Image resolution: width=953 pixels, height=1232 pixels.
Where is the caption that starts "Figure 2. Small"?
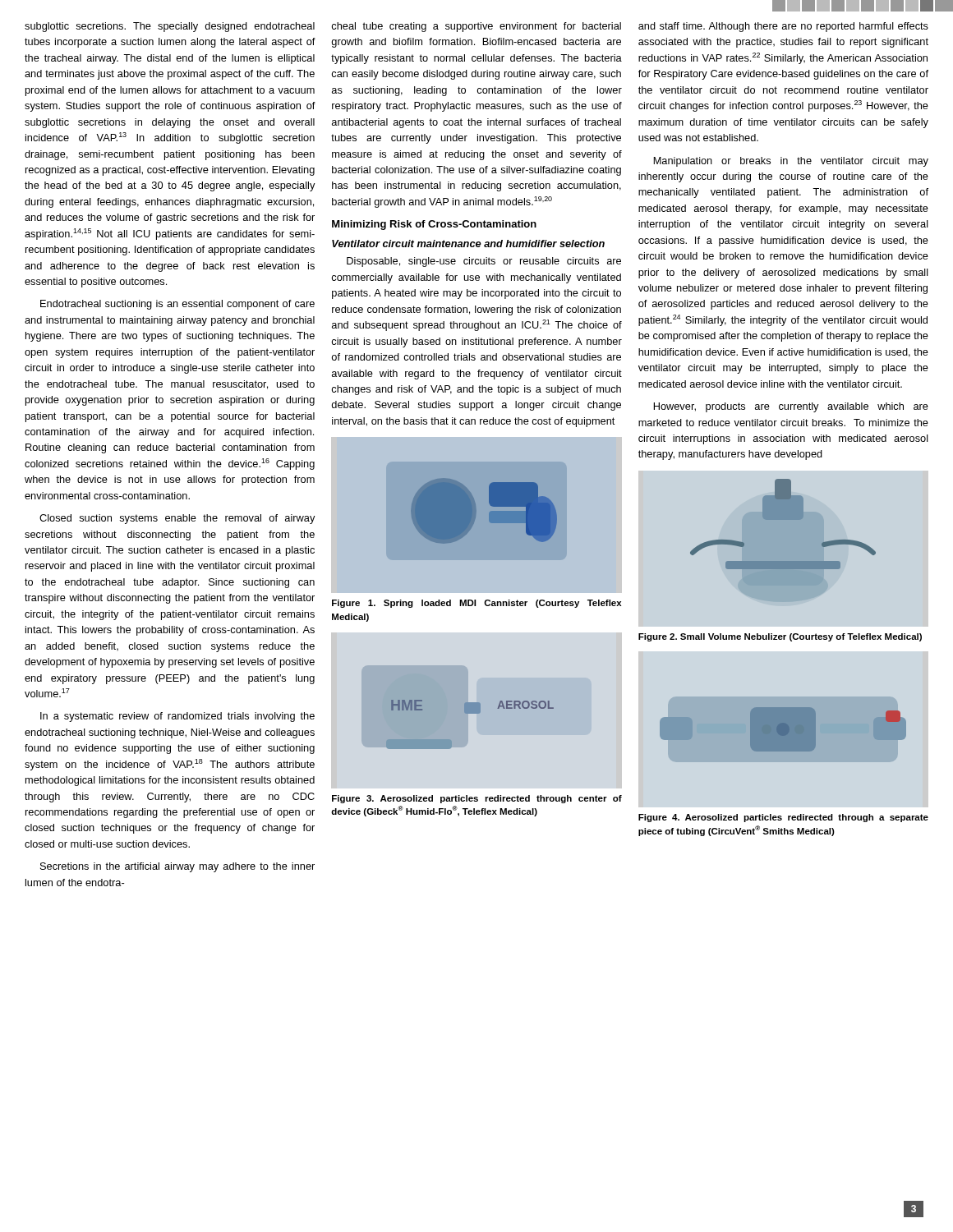pos(780,636)
